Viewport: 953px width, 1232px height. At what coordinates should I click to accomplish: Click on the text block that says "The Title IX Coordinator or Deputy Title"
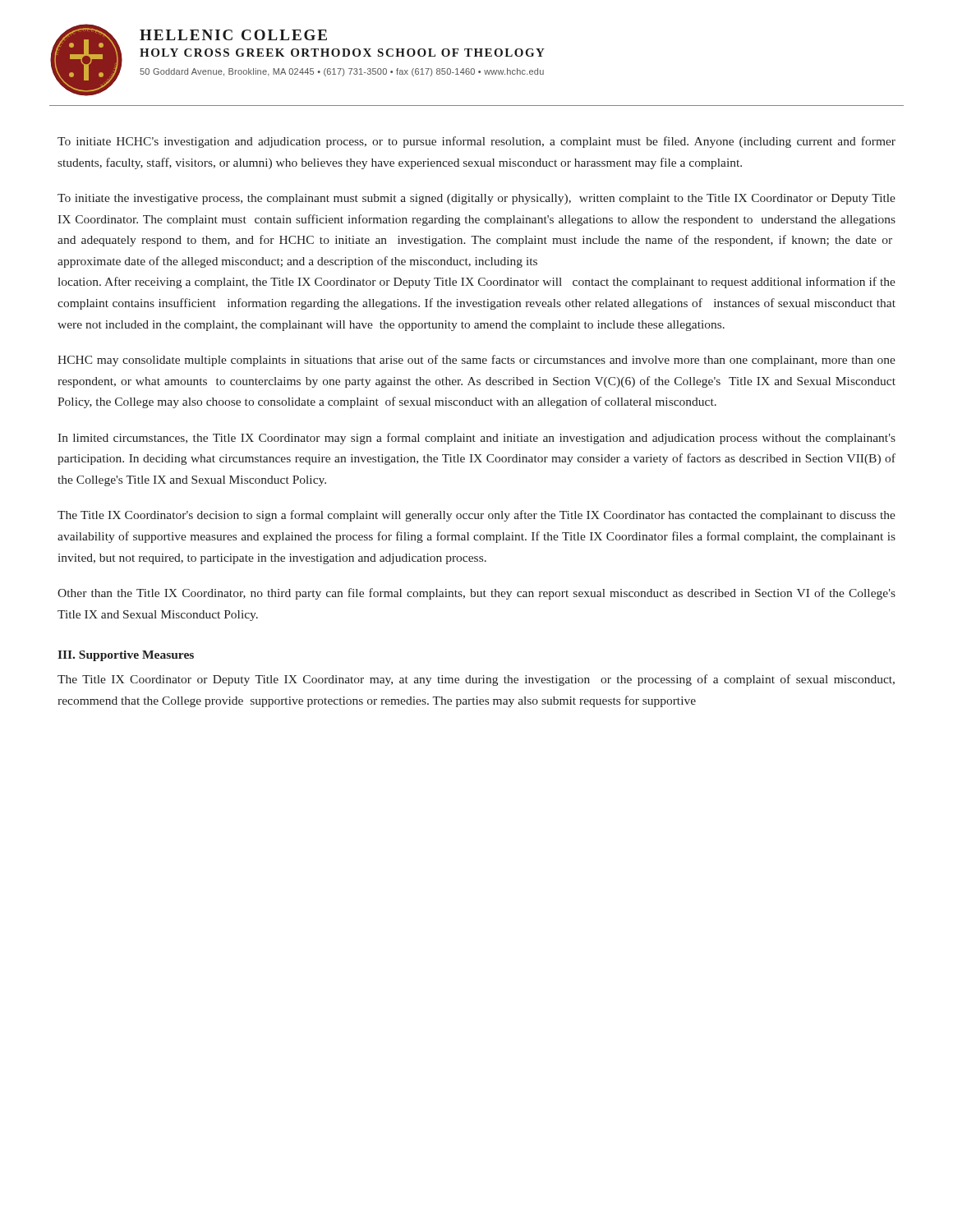point(476,690)
